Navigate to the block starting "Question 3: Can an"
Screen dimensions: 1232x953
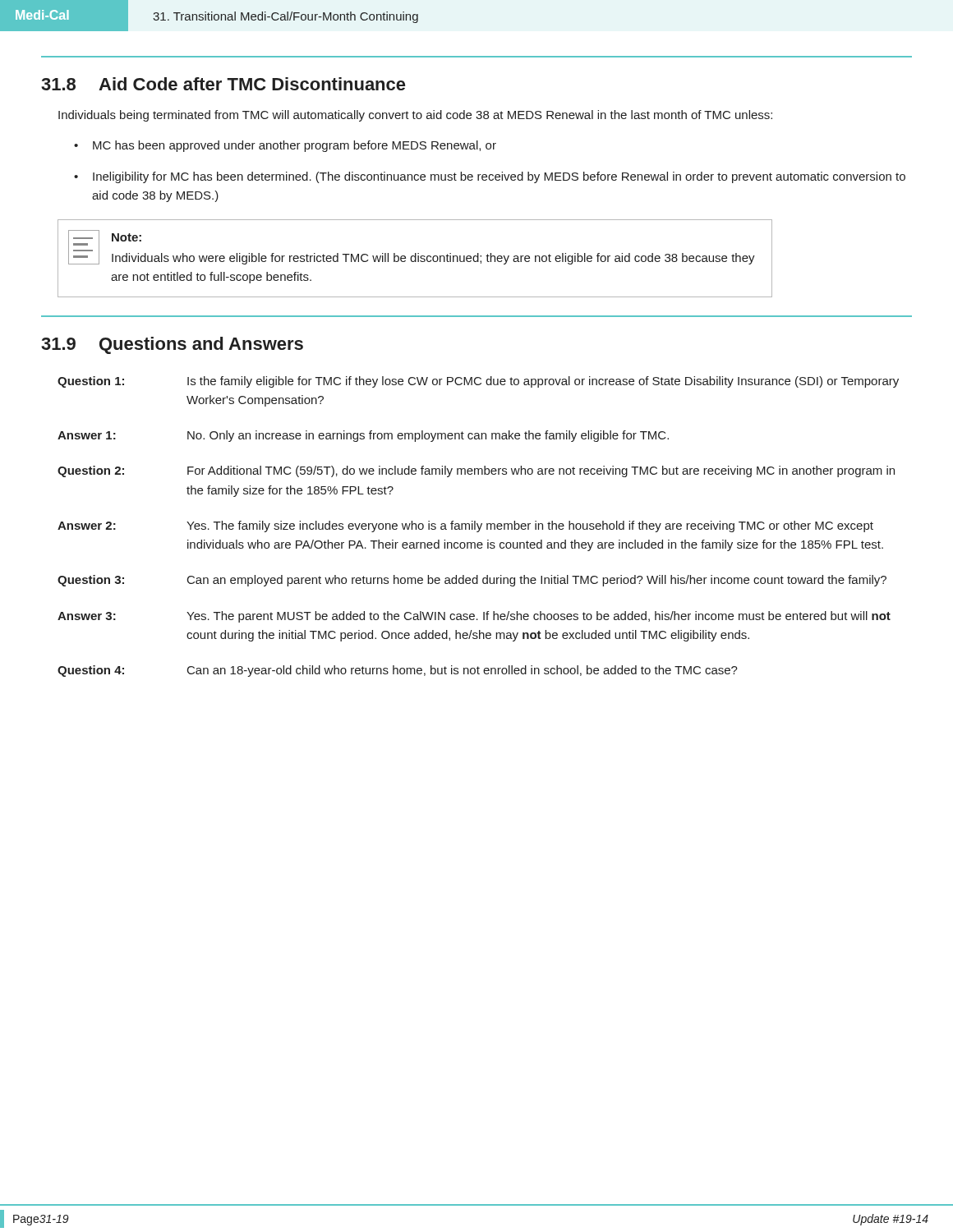tap(485, 580)
